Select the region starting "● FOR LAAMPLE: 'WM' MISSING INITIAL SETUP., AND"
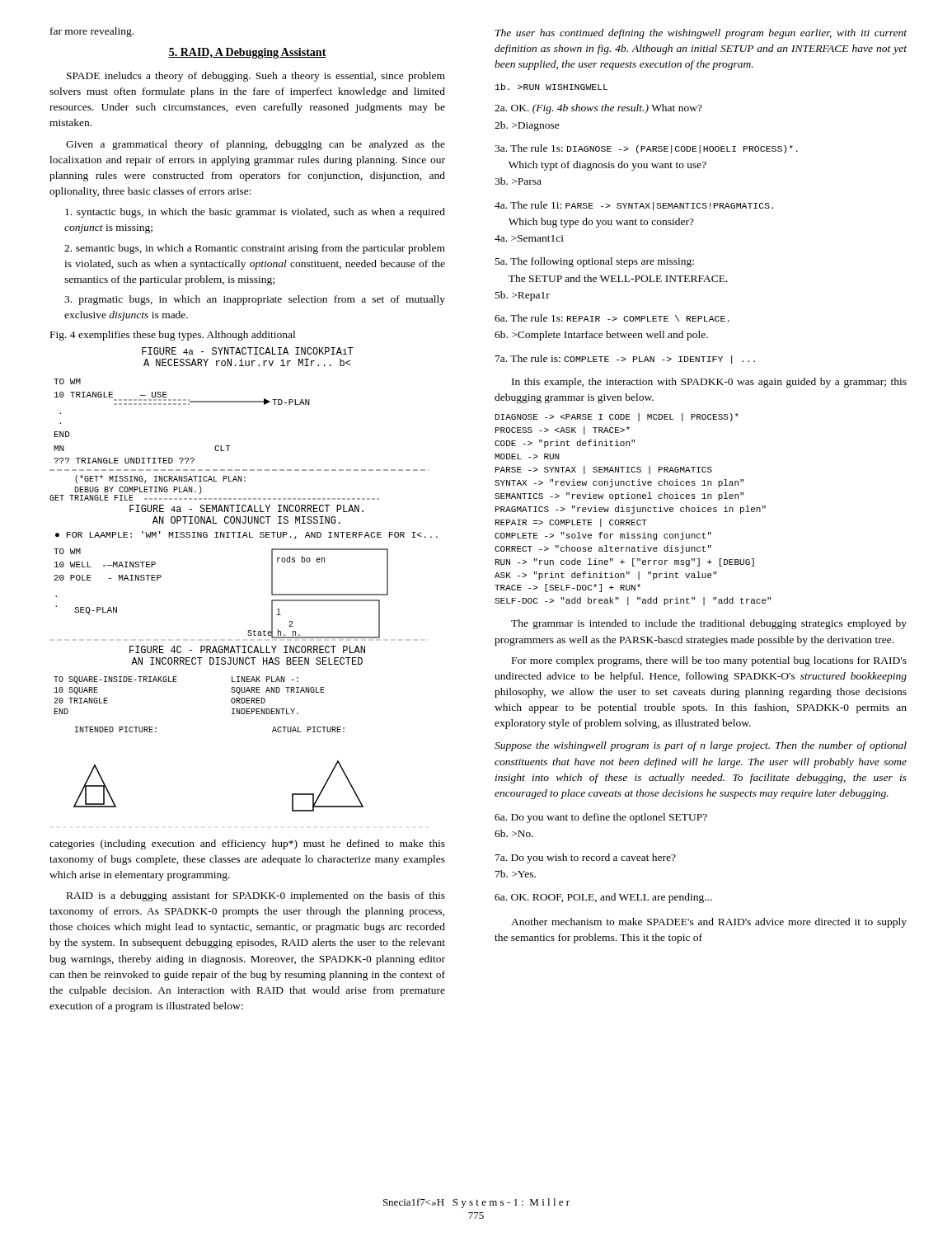Image resolution: width=952 pixels, height=1237 pixels. (x=247, y=534)
